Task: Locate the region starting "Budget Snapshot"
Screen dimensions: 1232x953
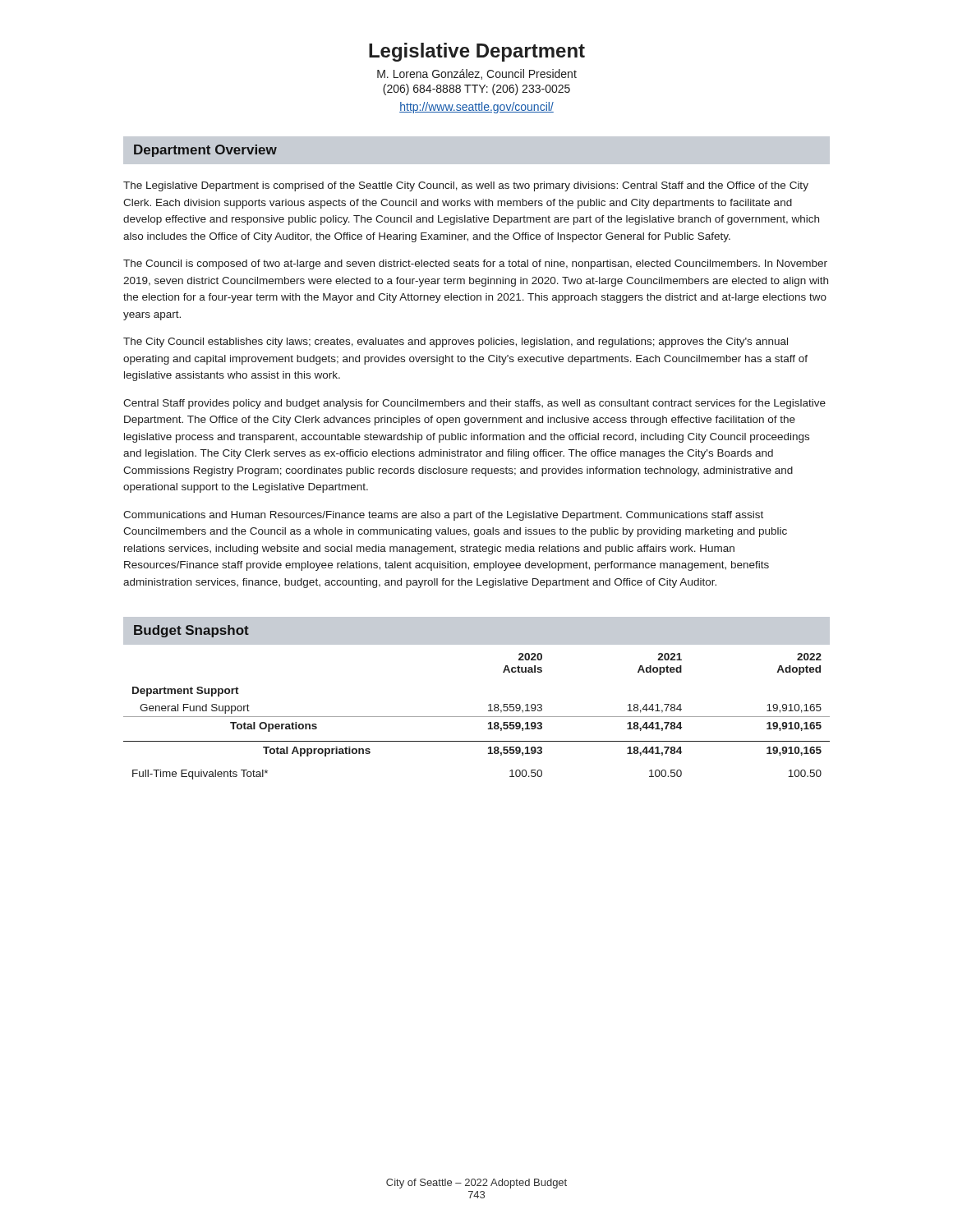Action: coord(191,631)
